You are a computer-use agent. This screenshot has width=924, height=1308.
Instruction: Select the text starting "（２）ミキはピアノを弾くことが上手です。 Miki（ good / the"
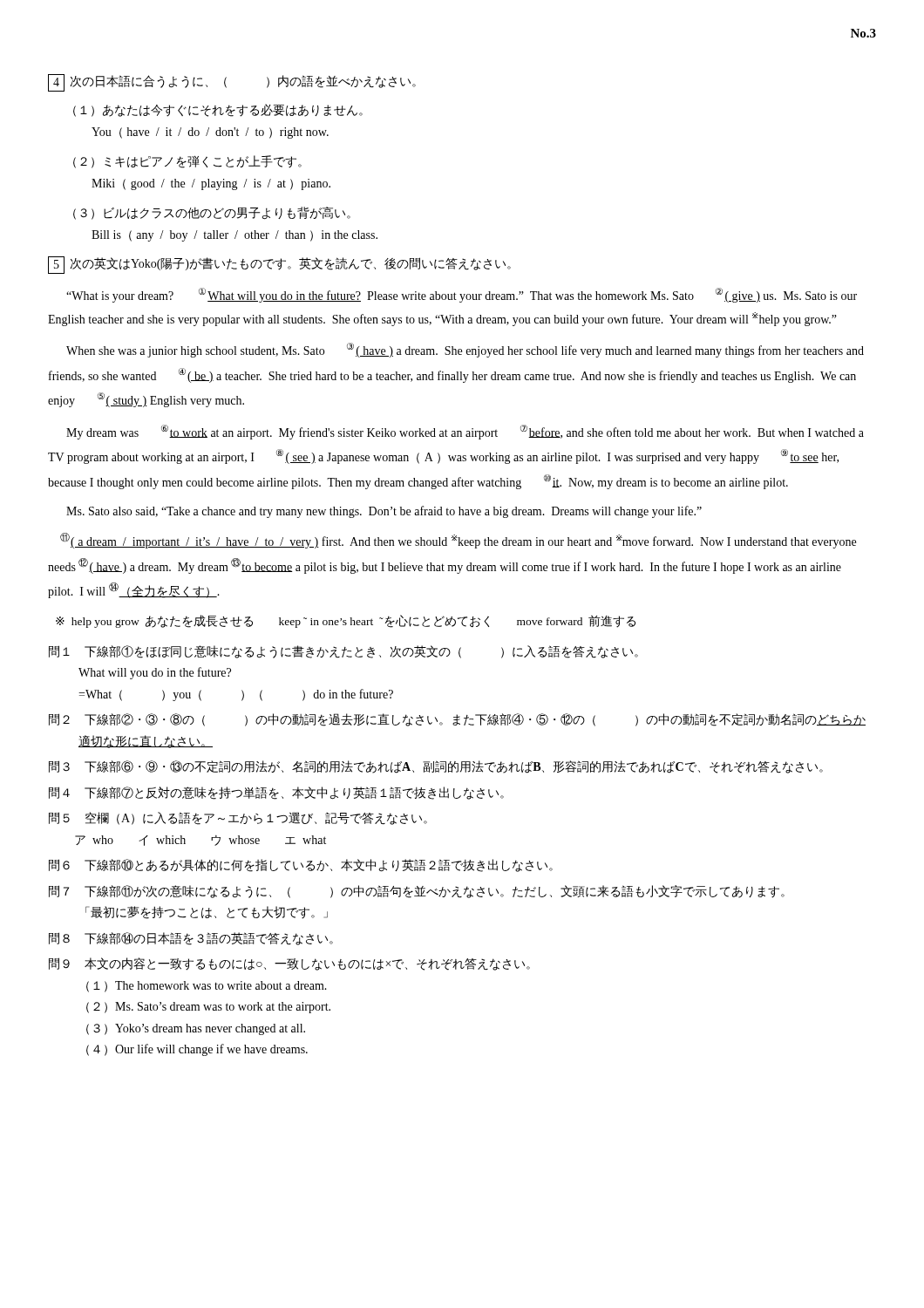187,162
